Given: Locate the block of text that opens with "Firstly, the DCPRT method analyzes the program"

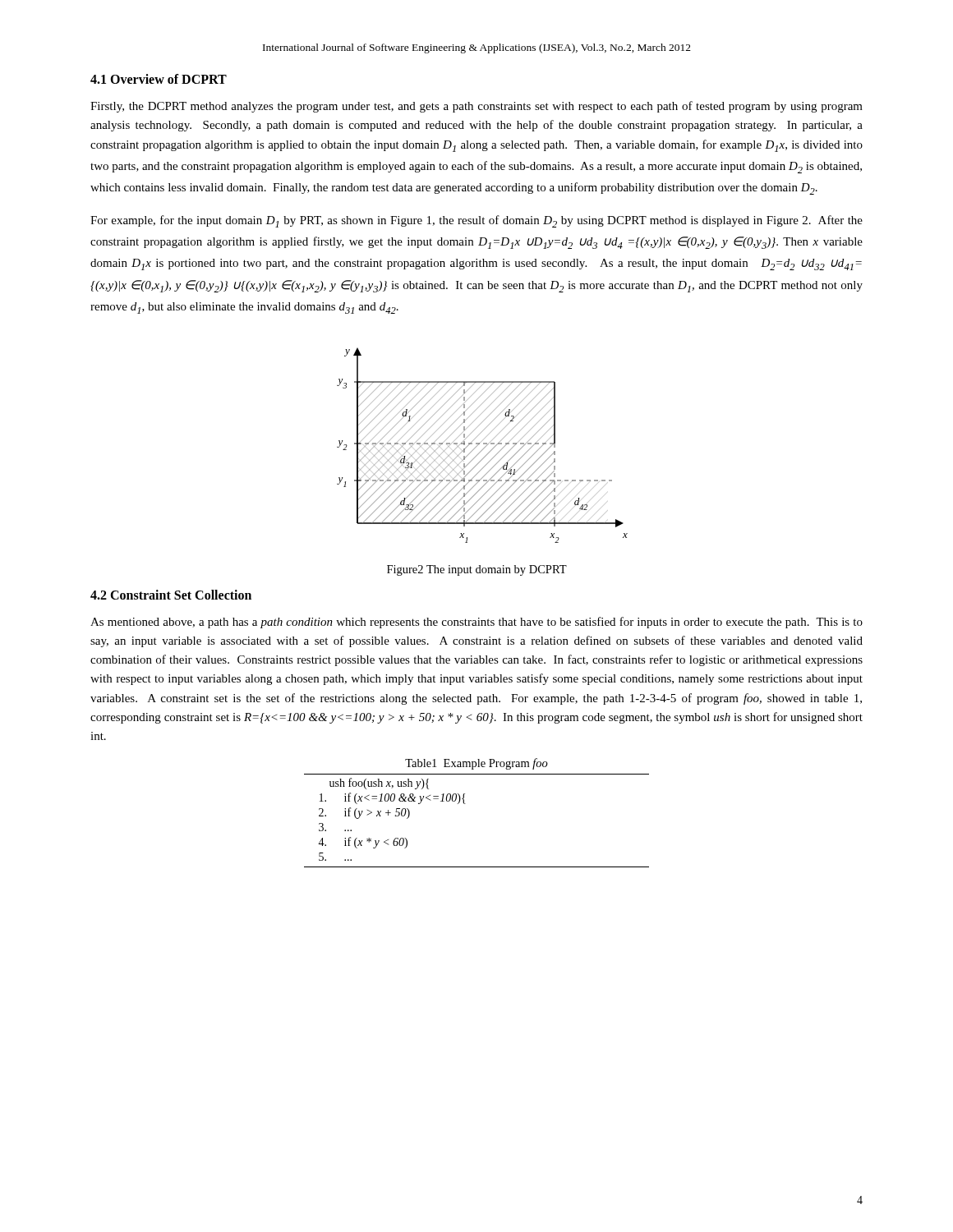Looking at the screenshot, I should [476, 148].
